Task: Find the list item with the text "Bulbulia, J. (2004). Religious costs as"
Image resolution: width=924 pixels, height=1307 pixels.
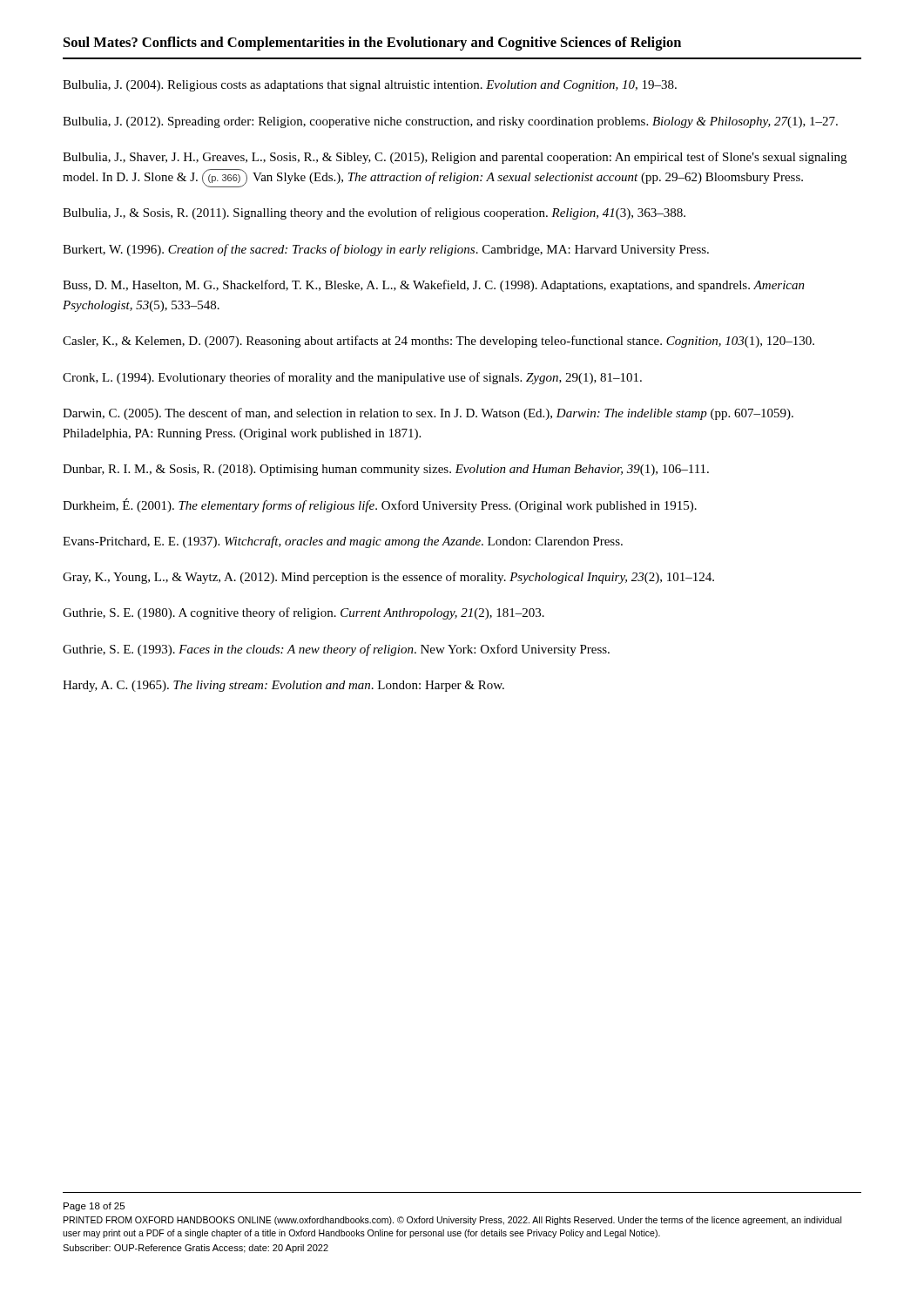Action: [x=370, y=85]
